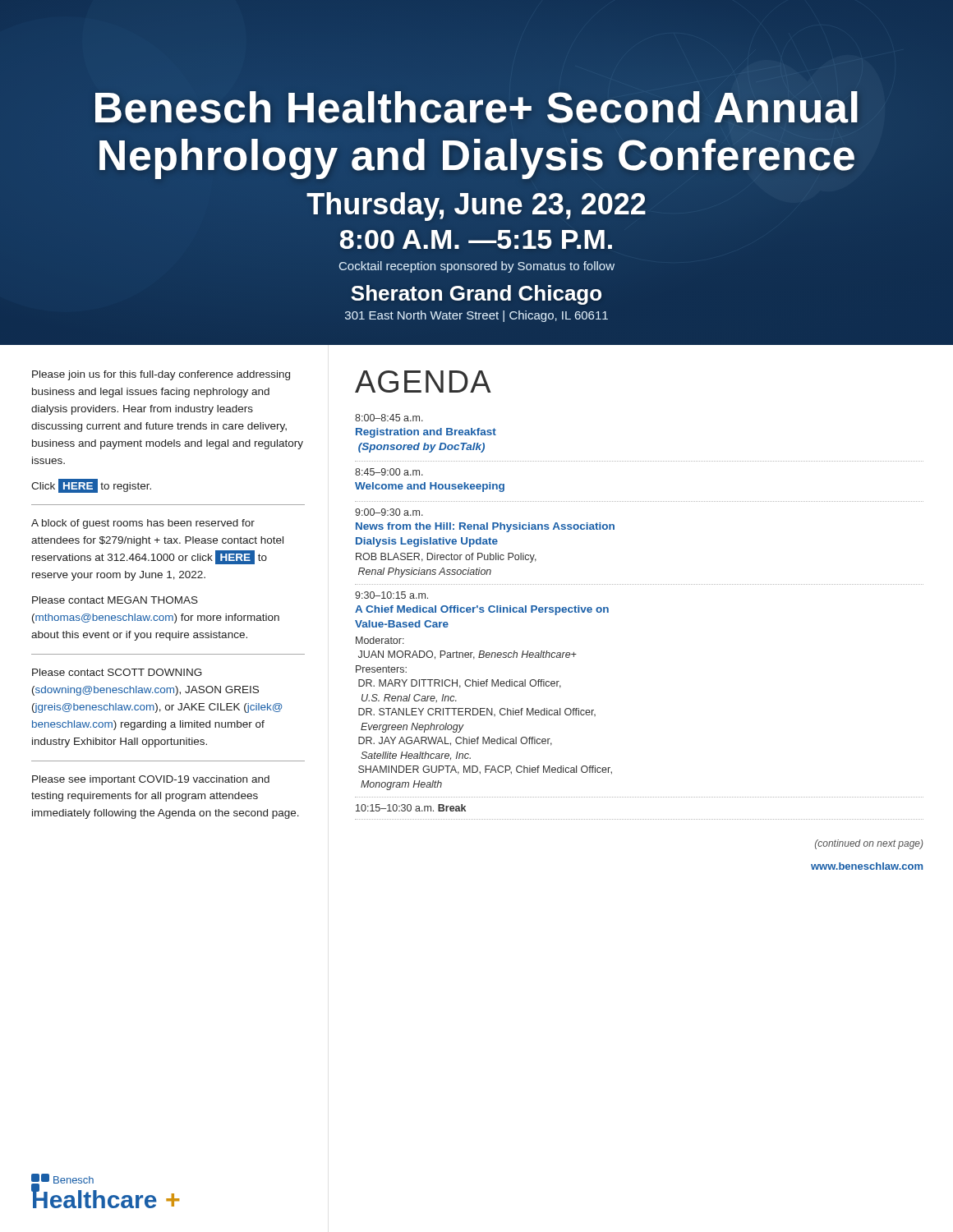Screen dimensions: 1232x953
Task: Navigate to the text starting "Please contact MEGAN"
Action: (x=168, y=618)
